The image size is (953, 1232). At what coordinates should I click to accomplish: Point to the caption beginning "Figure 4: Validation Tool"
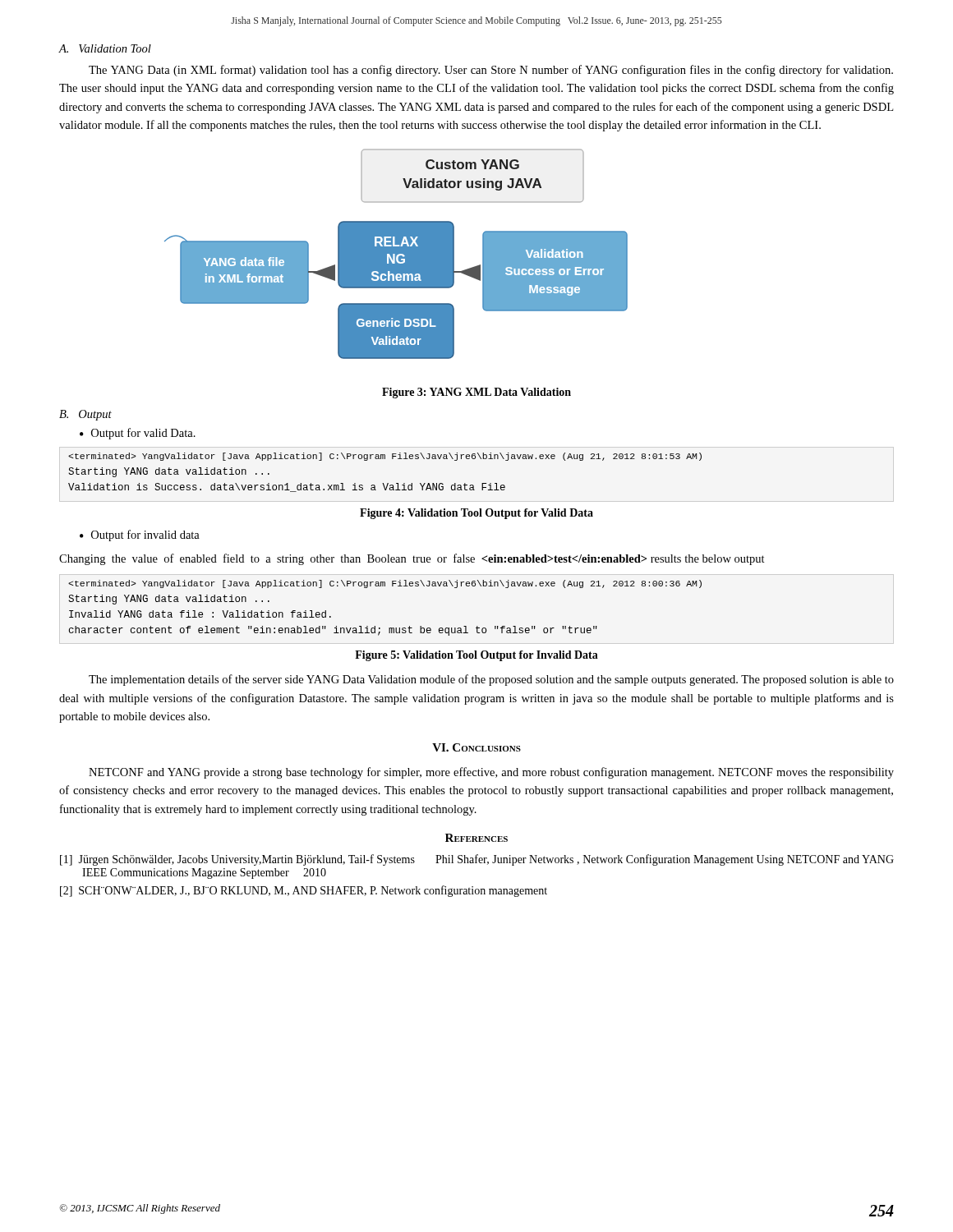click(x=476, y=513)
